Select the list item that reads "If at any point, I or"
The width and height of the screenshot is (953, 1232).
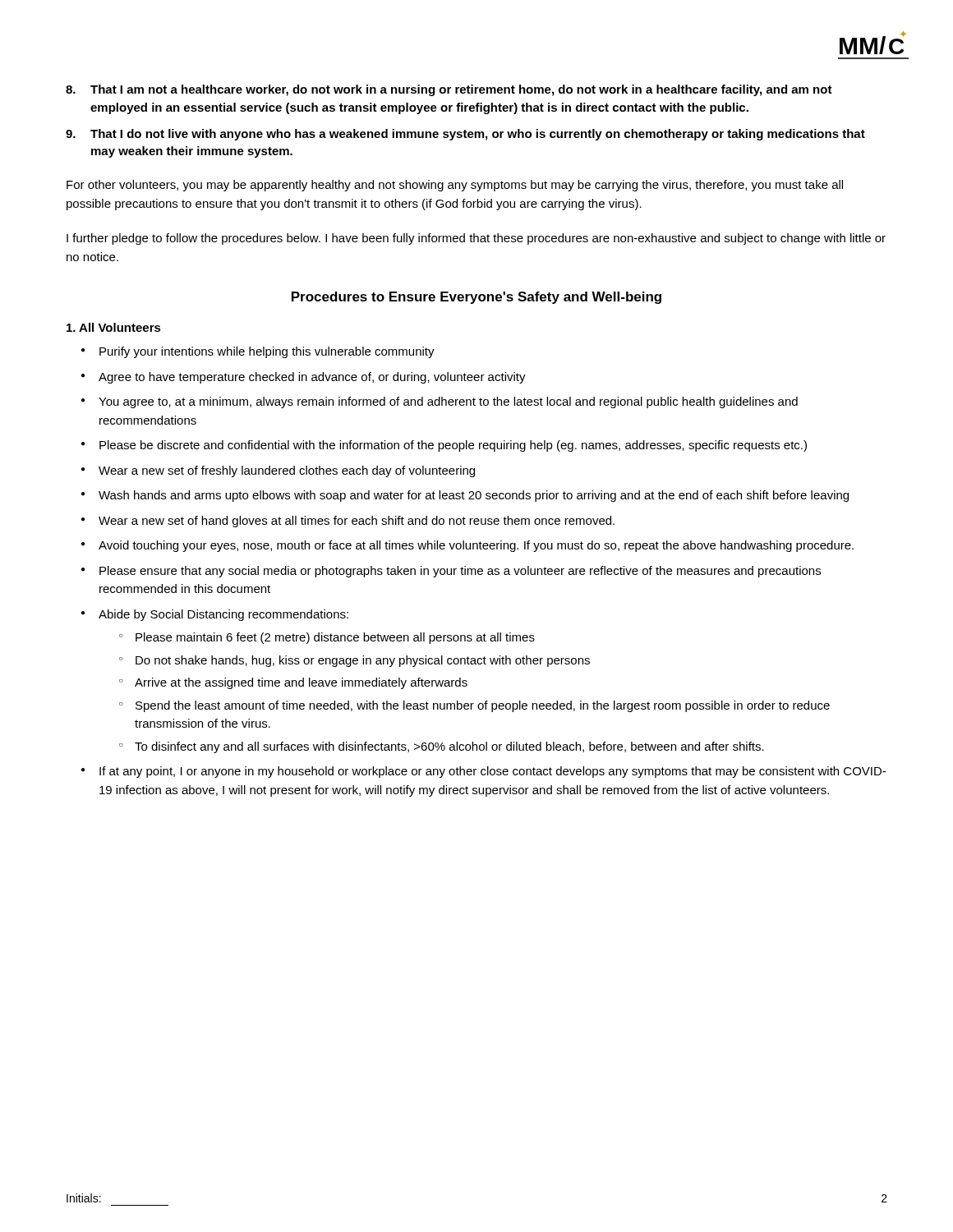(x=492, y=780)
